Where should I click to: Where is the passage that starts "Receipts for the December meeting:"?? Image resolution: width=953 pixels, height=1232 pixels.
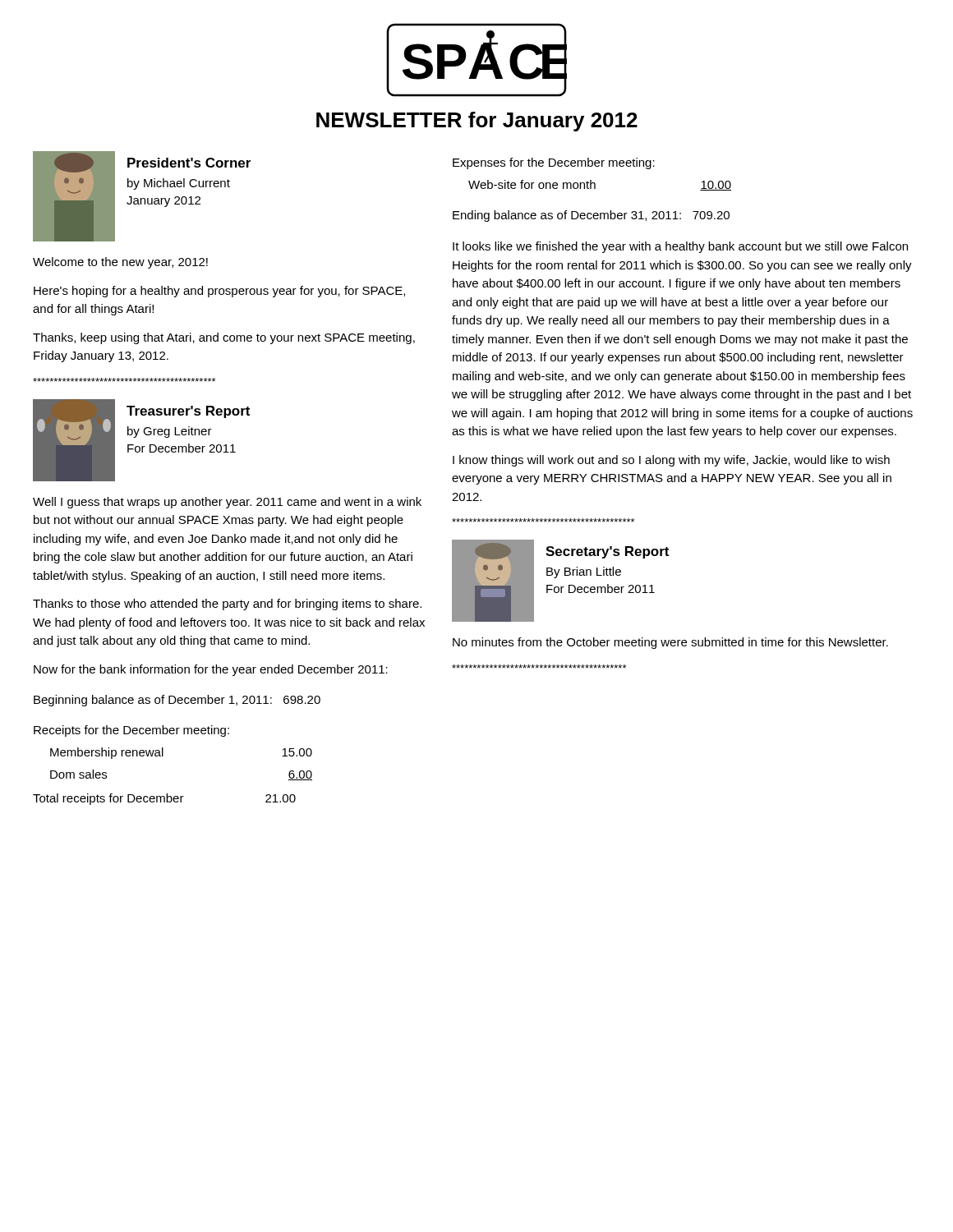[131, 731]
